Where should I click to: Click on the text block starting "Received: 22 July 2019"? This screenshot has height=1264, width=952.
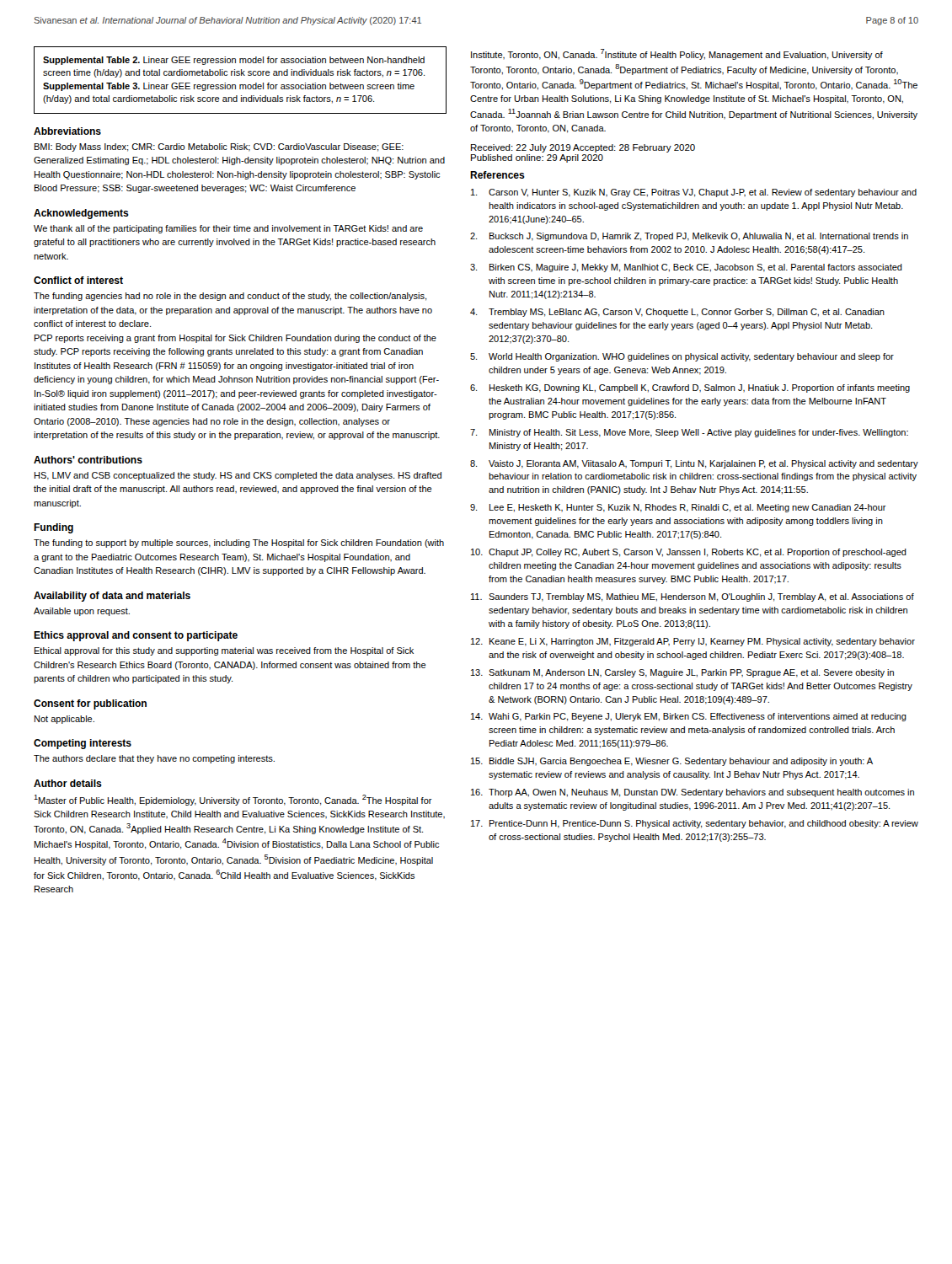click(x=694, y=152)
